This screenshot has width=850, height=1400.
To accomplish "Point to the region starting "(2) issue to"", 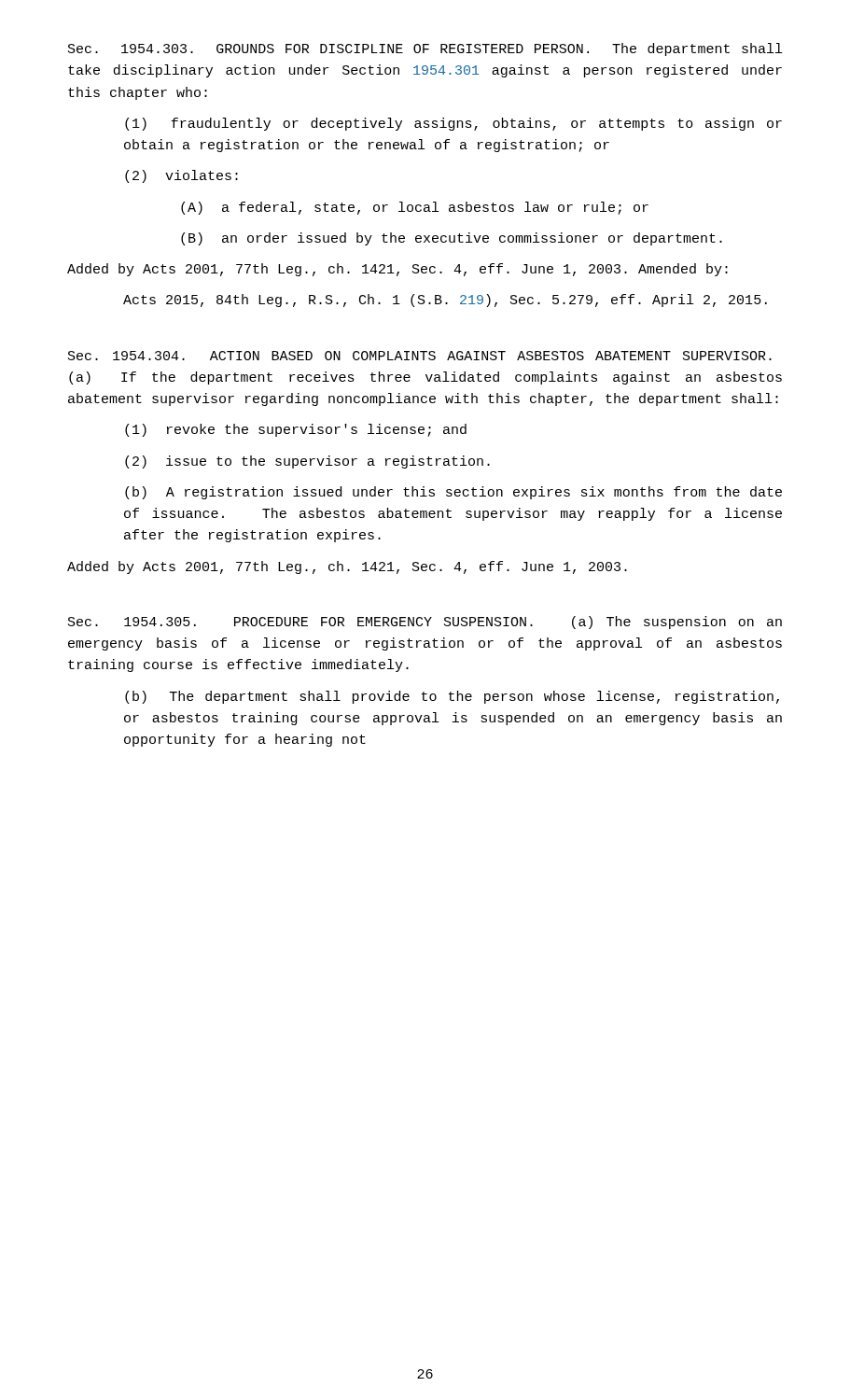I will tap(453, 462).
